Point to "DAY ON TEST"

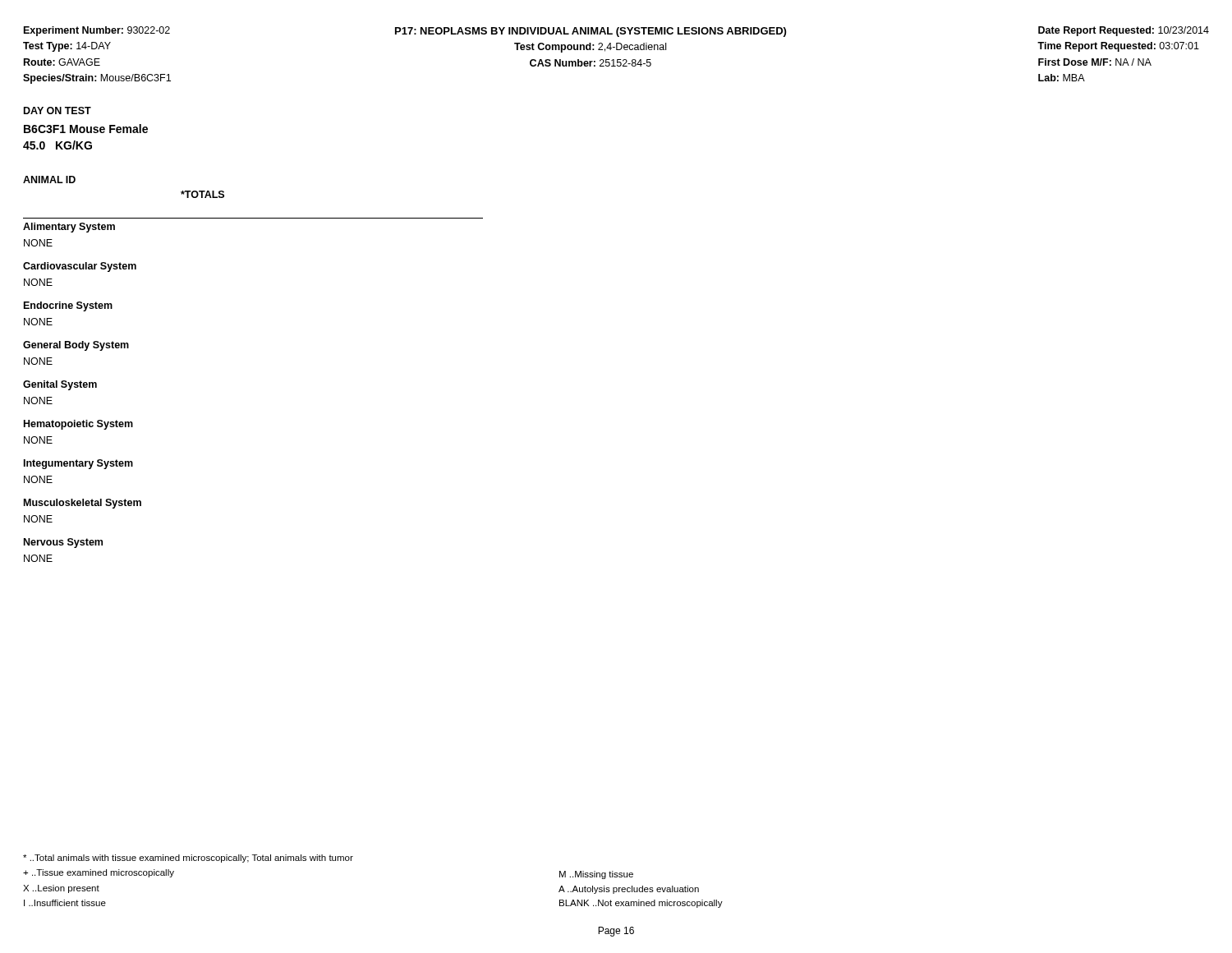[57, 111]
